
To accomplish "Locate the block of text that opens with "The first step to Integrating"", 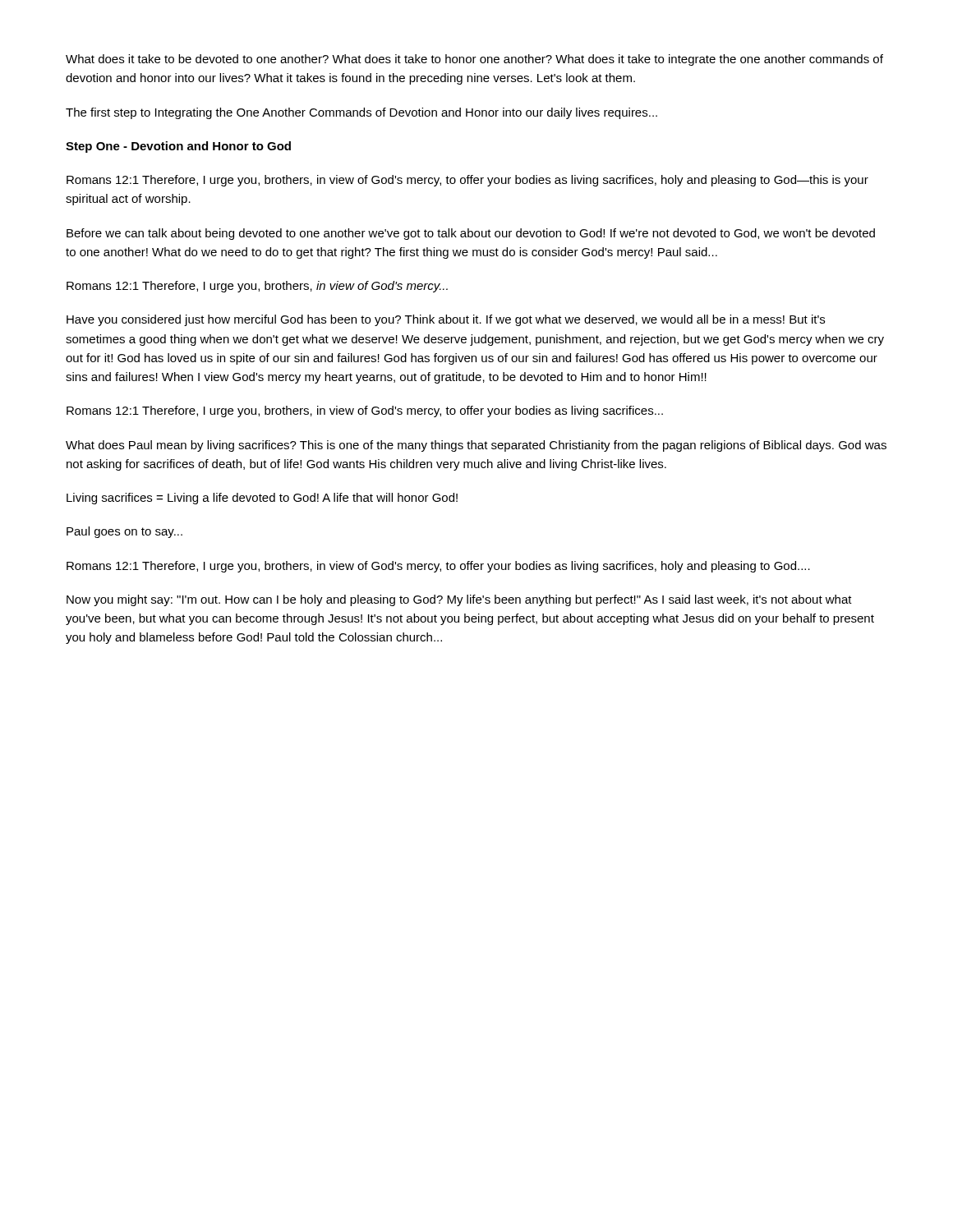I will [362, 112].
